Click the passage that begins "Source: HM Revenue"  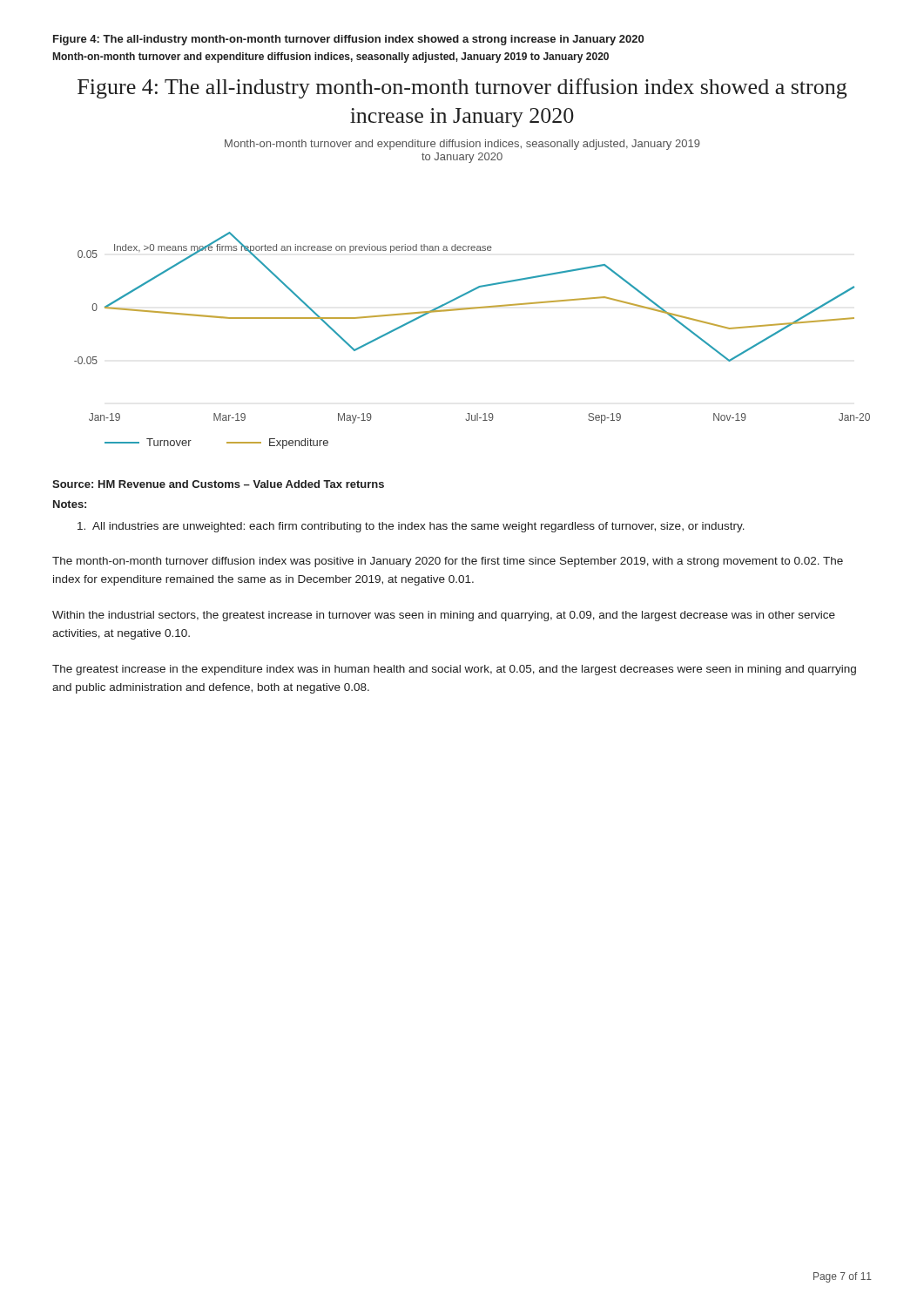[x=218, y=484]
